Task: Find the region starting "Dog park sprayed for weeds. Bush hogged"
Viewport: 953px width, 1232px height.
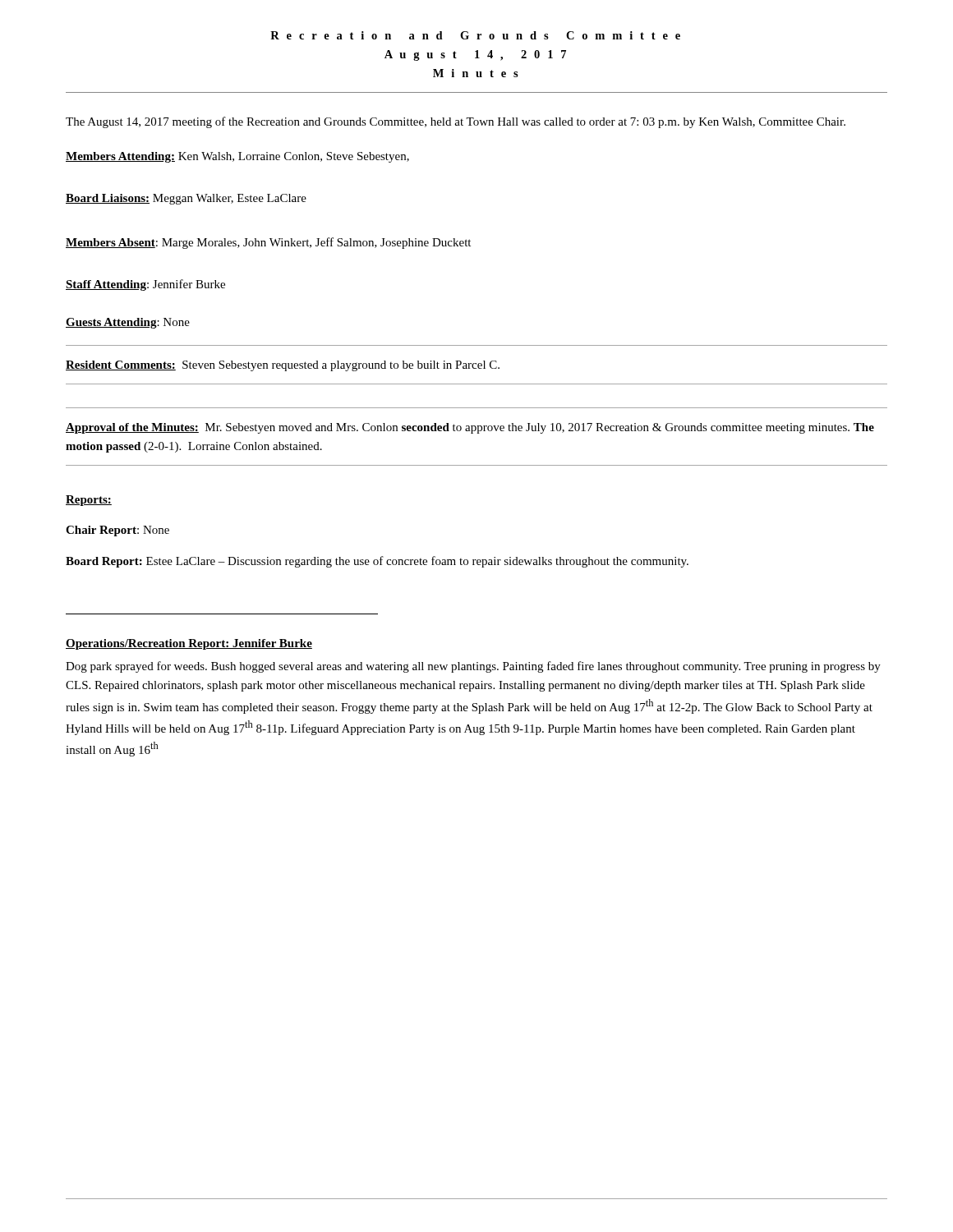Action: pyautogui.click(x=473, y=708)
